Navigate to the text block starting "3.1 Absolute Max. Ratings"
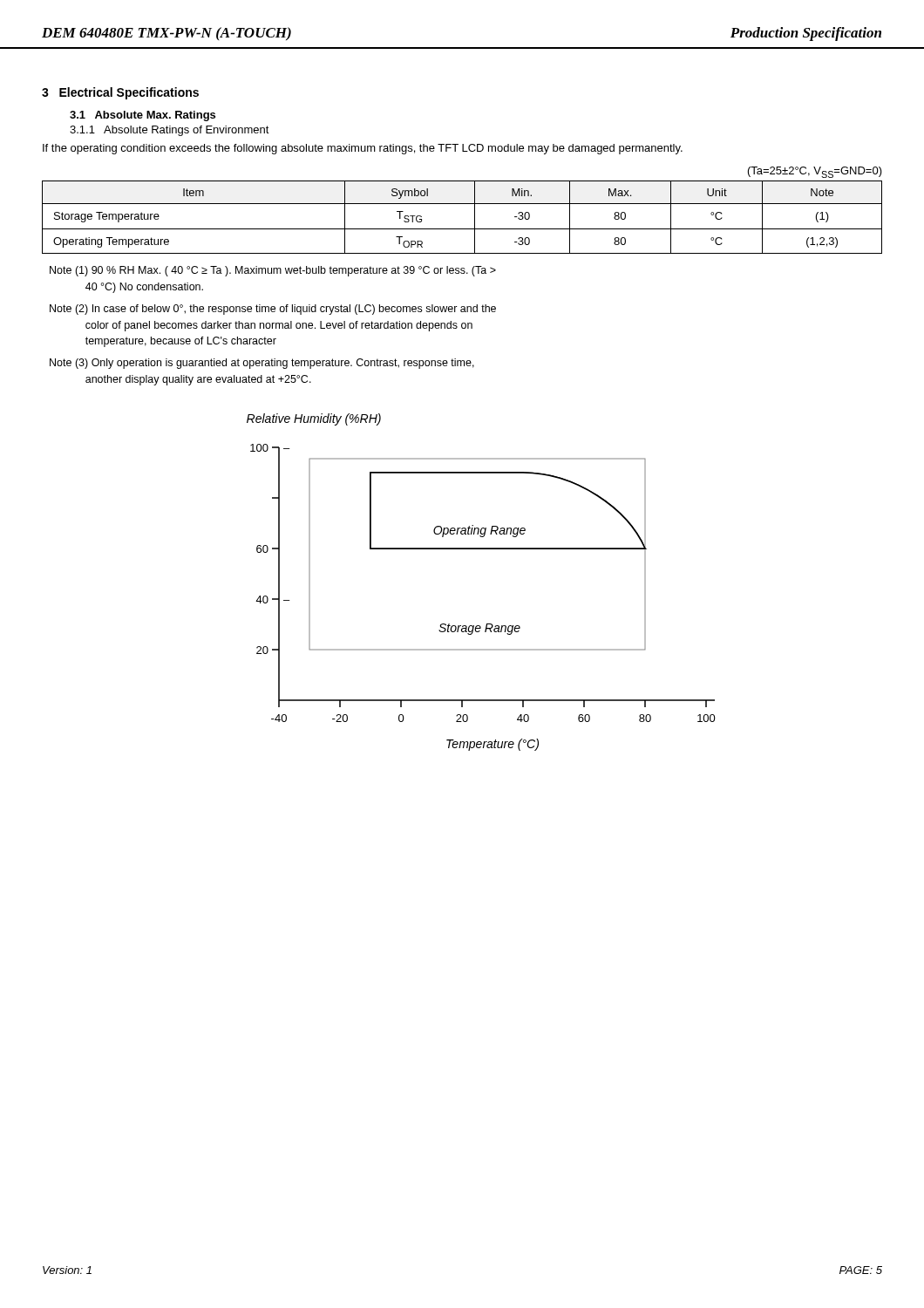The width and height of the screenshot is (924, 1308). point(143,115)
